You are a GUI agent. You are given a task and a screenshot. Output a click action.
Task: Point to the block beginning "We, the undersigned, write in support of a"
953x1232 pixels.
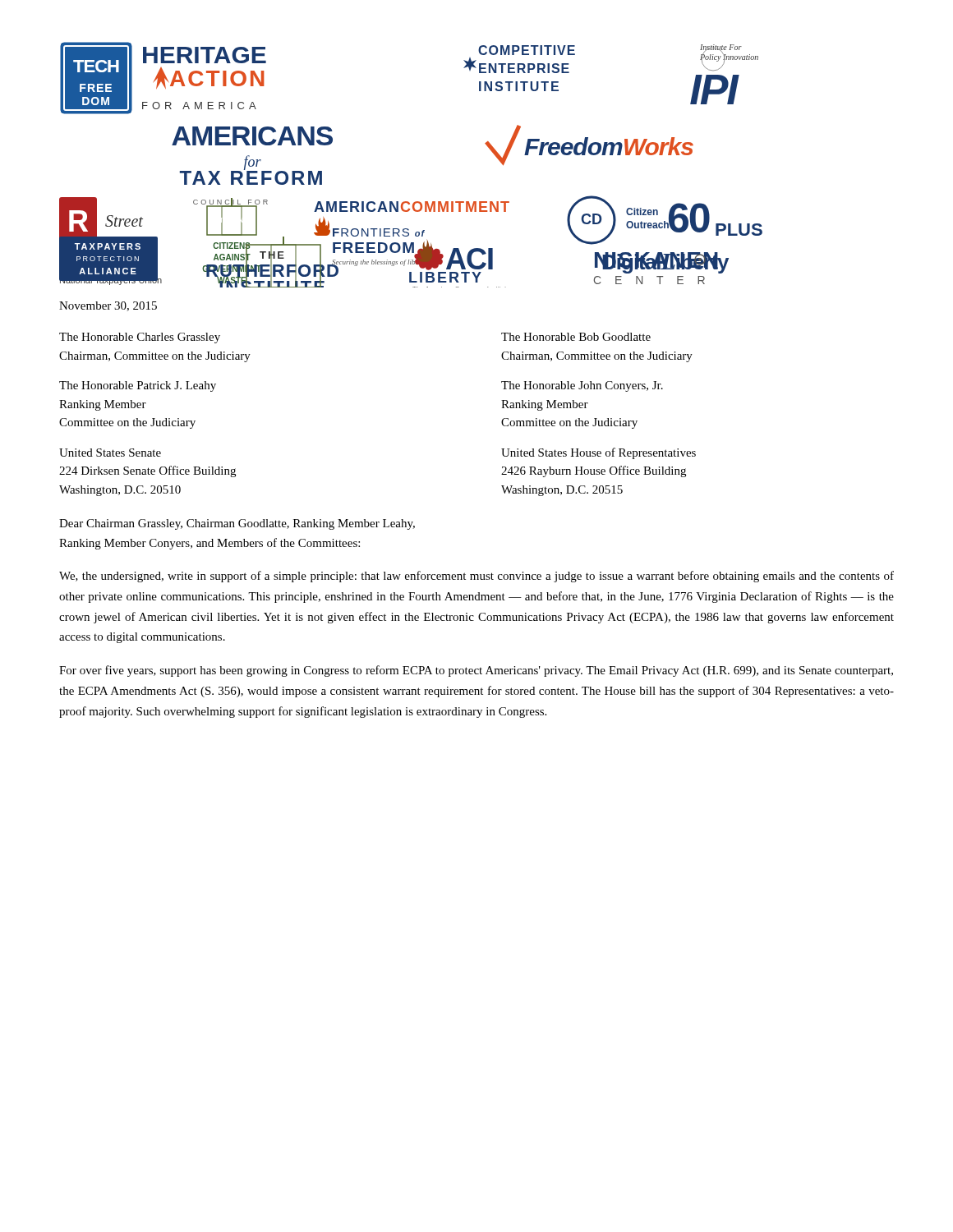476,606
